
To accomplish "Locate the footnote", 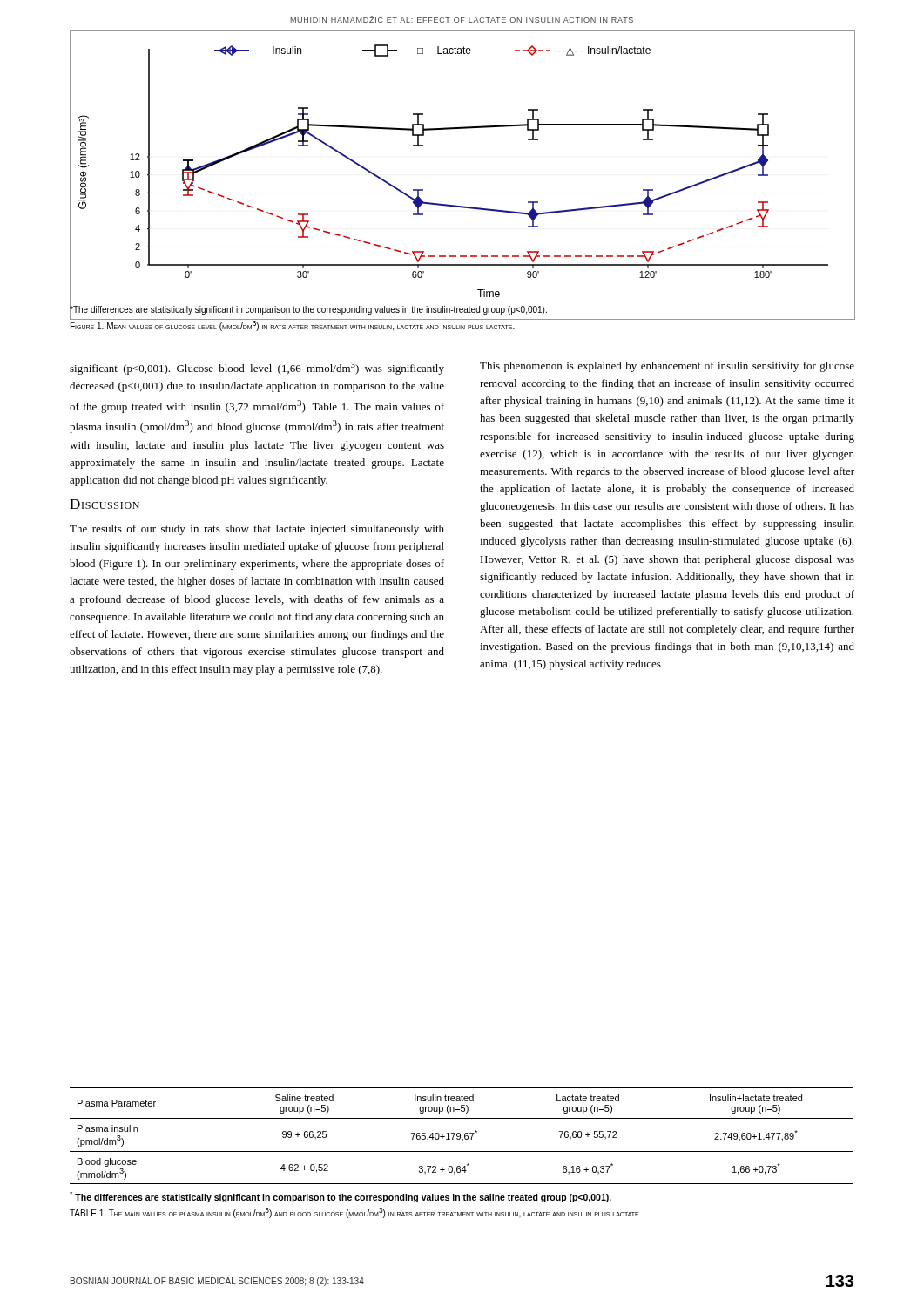I will pos(341,1196).
